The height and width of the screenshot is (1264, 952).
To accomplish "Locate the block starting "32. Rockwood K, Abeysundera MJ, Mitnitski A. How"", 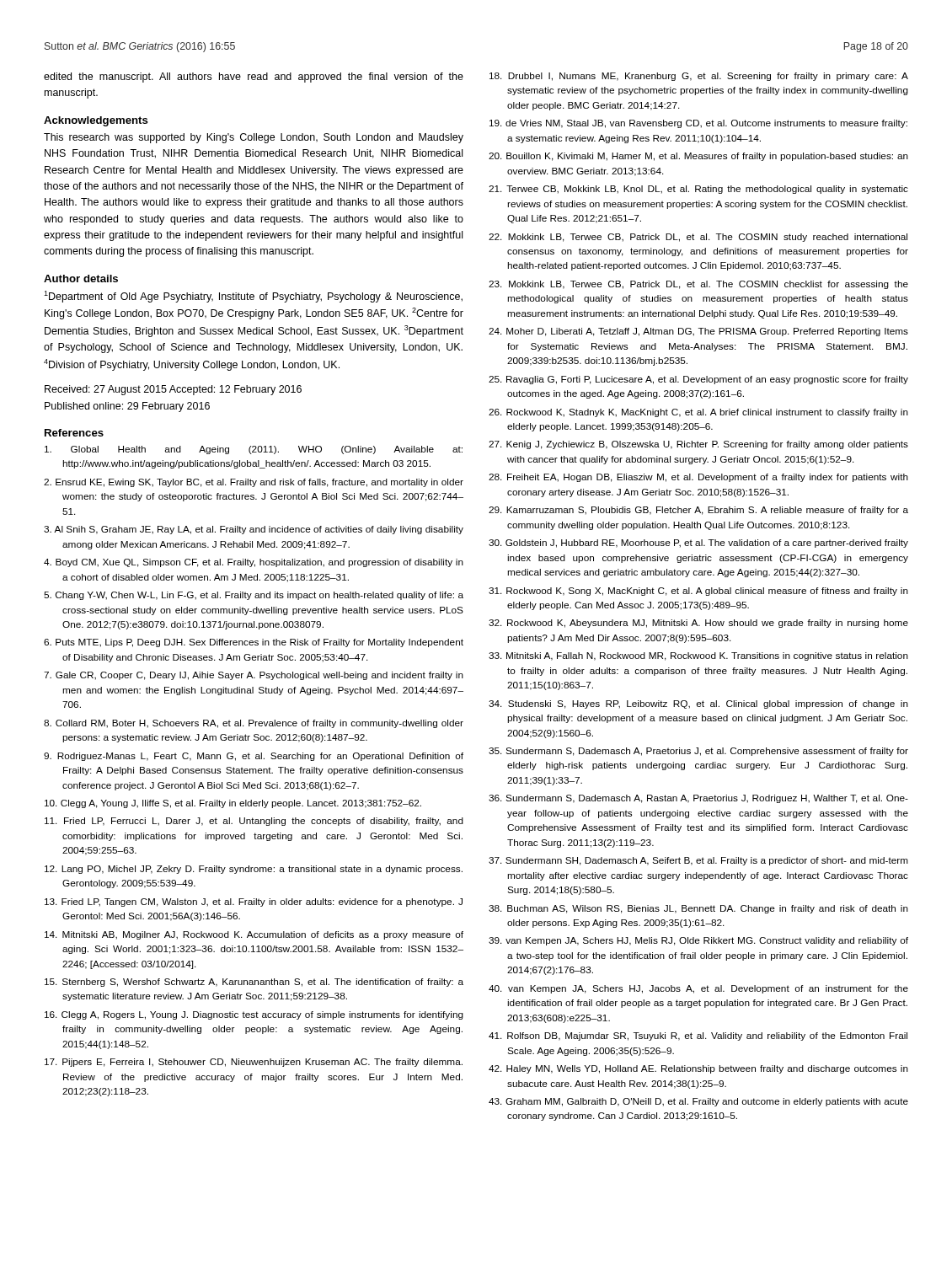I will pos(698,630).
